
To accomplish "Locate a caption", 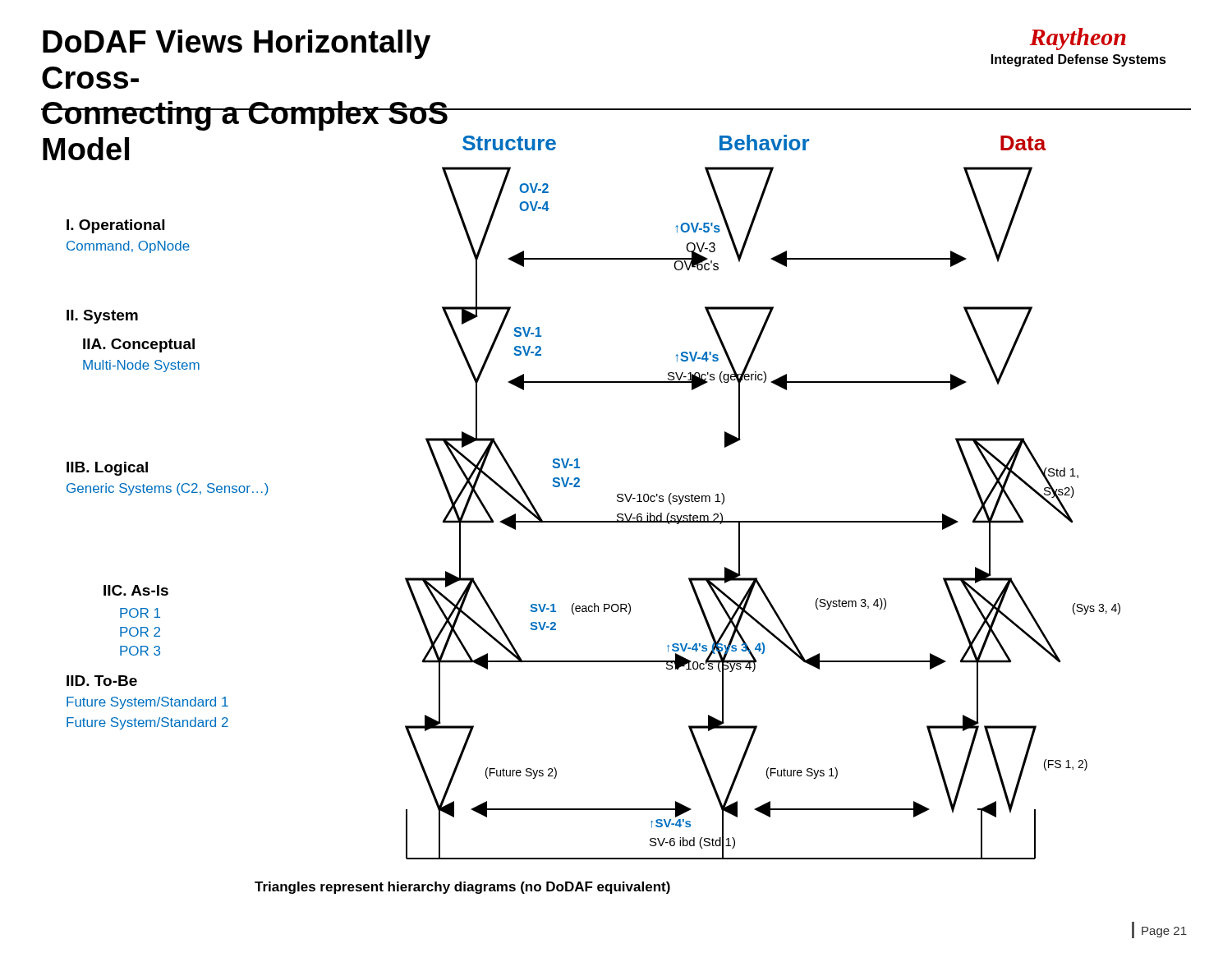I will point(463,887).
